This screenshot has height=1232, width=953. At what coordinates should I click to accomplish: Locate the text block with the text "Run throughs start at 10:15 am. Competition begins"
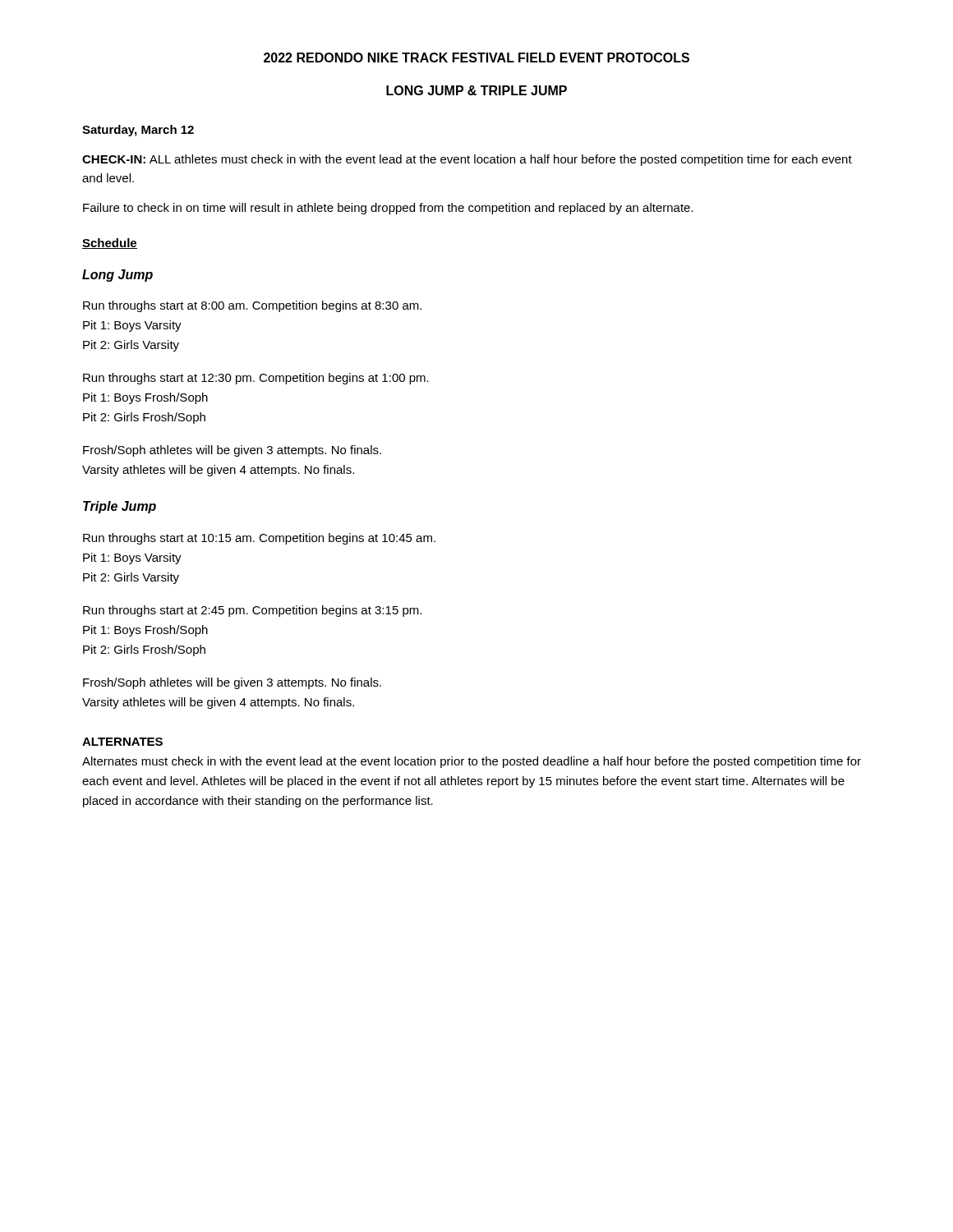259,539
